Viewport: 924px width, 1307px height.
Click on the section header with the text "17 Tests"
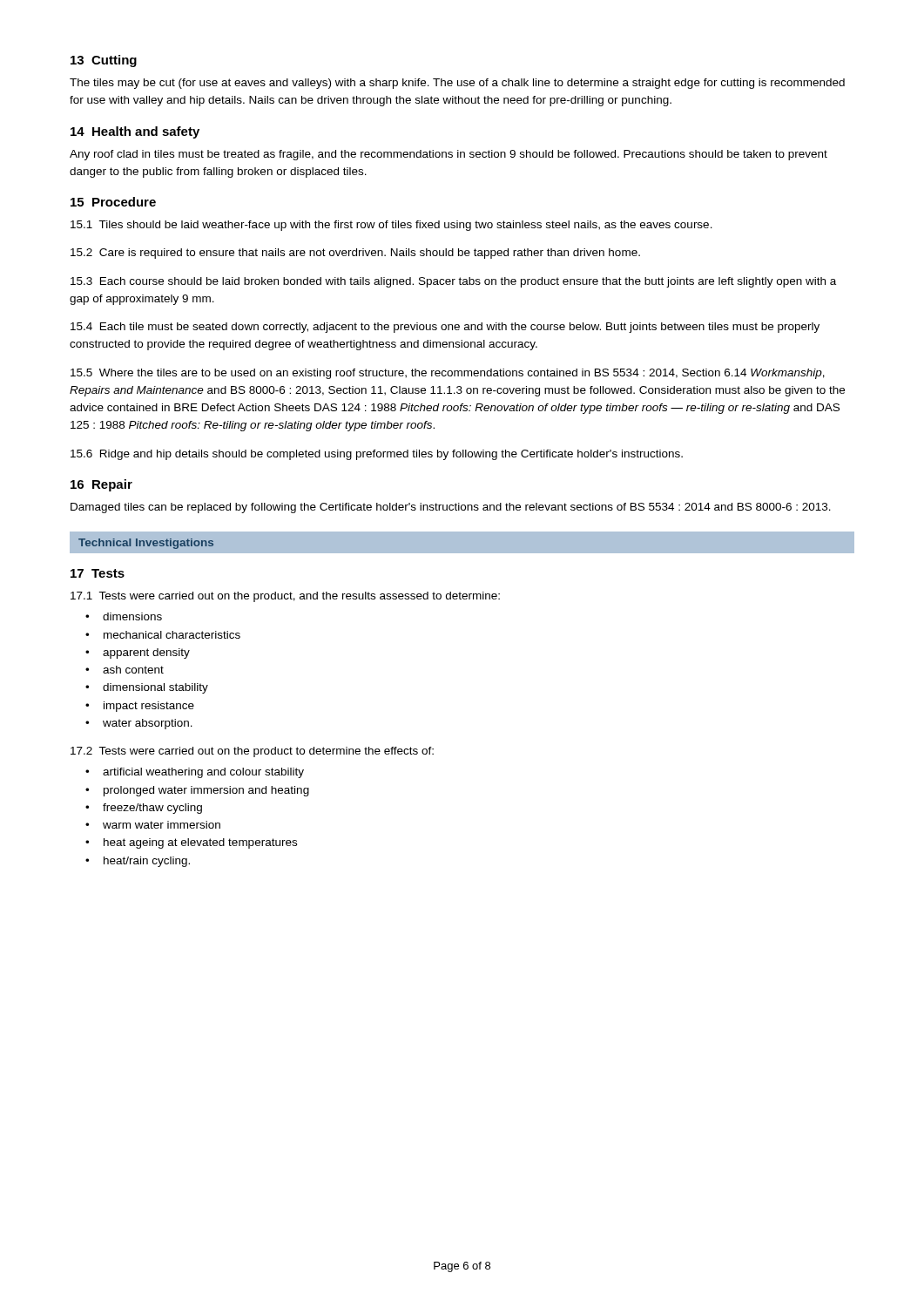coord(97,573)
